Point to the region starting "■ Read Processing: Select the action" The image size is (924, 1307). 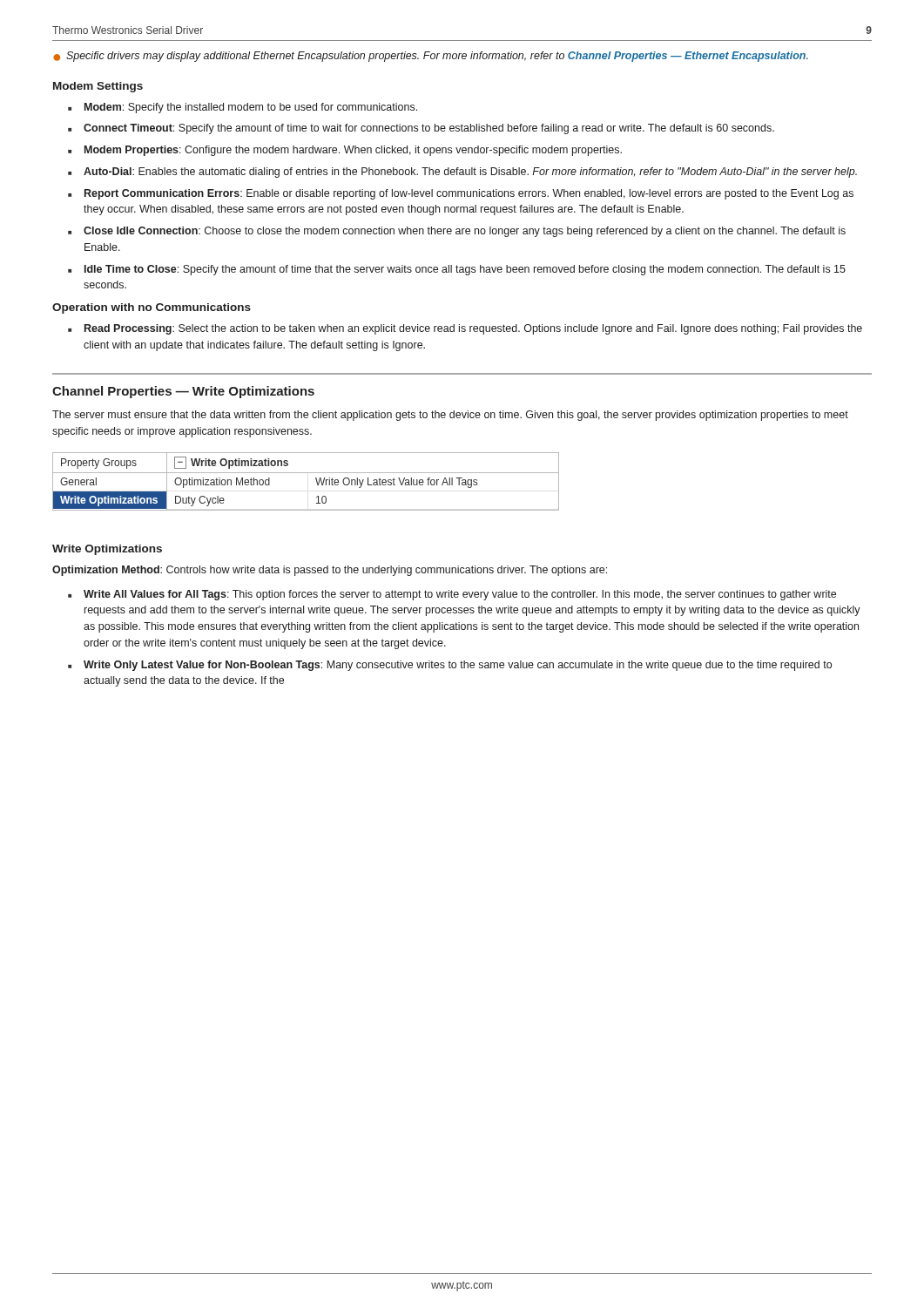[470, 337]
